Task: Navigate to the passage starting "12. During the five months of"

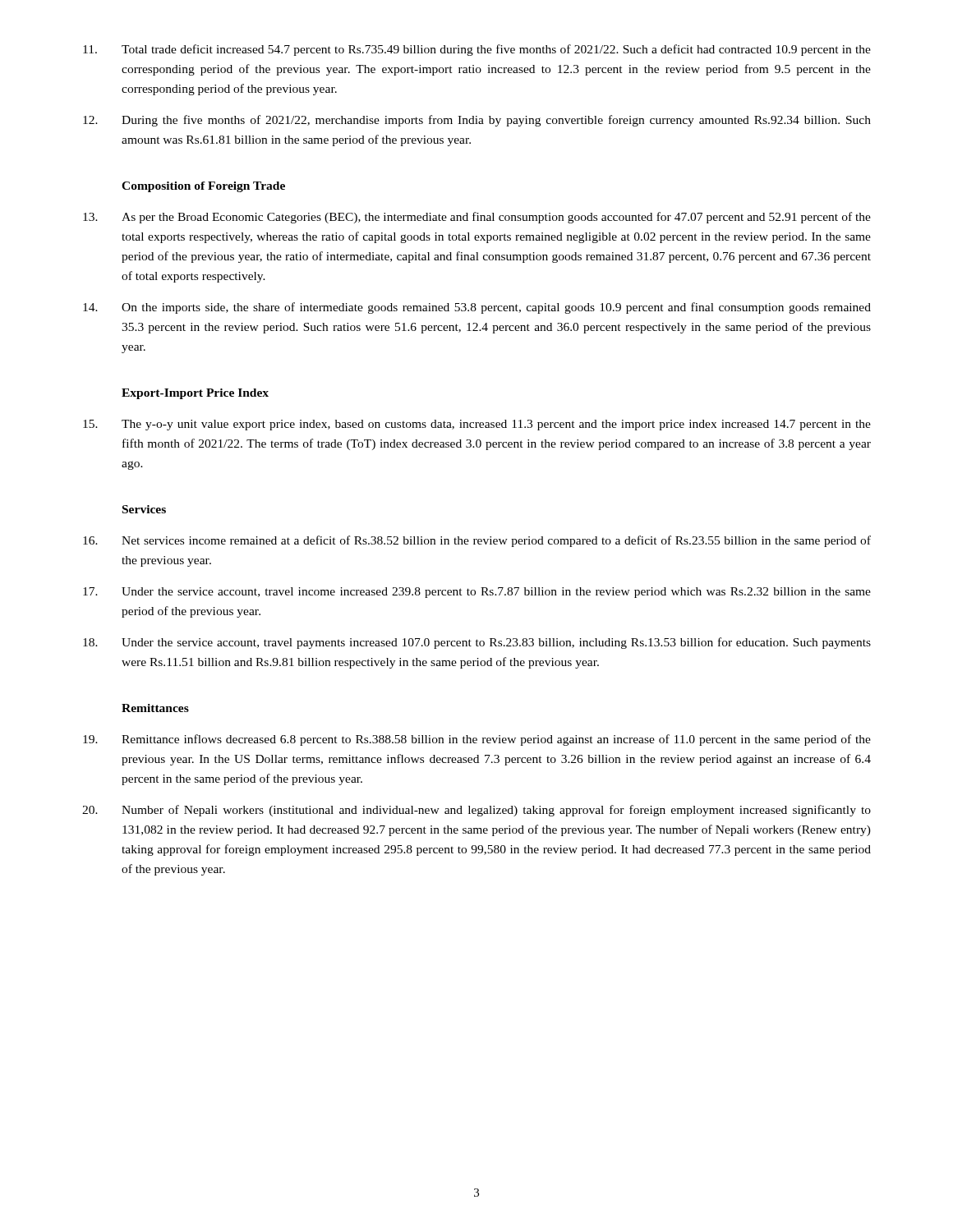Action: [x=476, y=130]
